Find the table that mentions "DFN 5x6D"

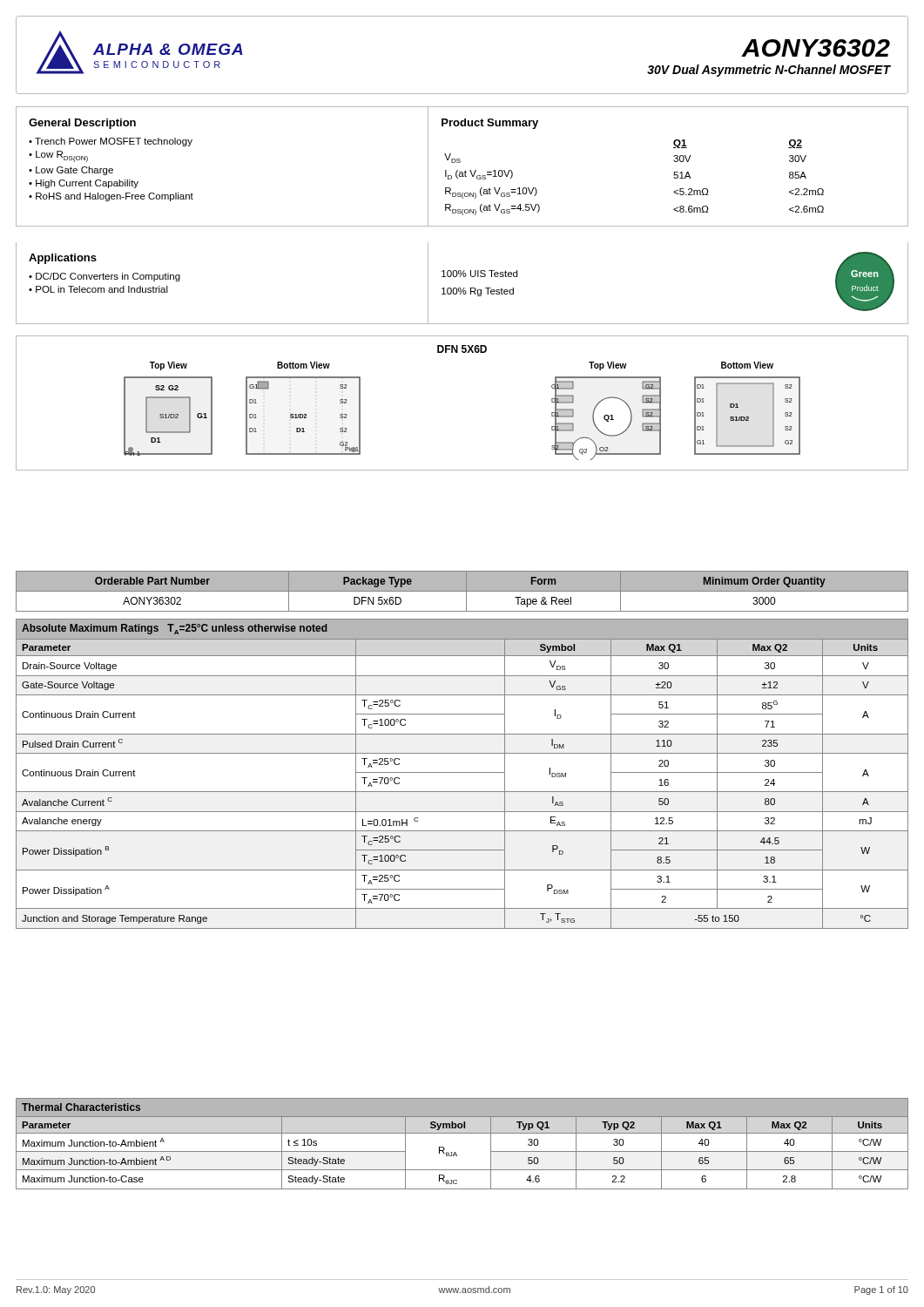tap(462, 591)
